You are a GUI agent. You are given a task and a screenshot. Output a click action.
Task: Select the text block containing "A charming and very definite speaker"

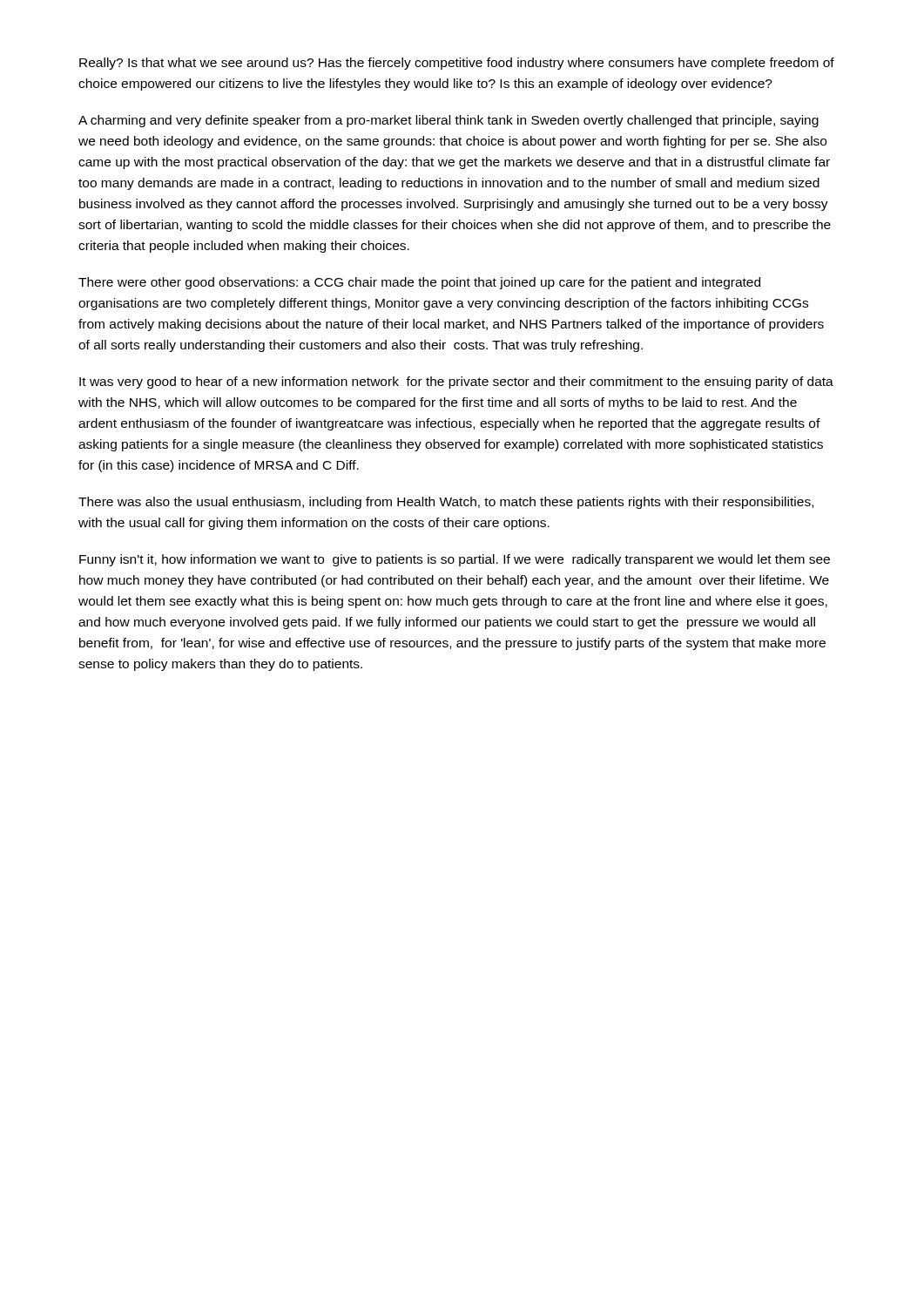455,183
